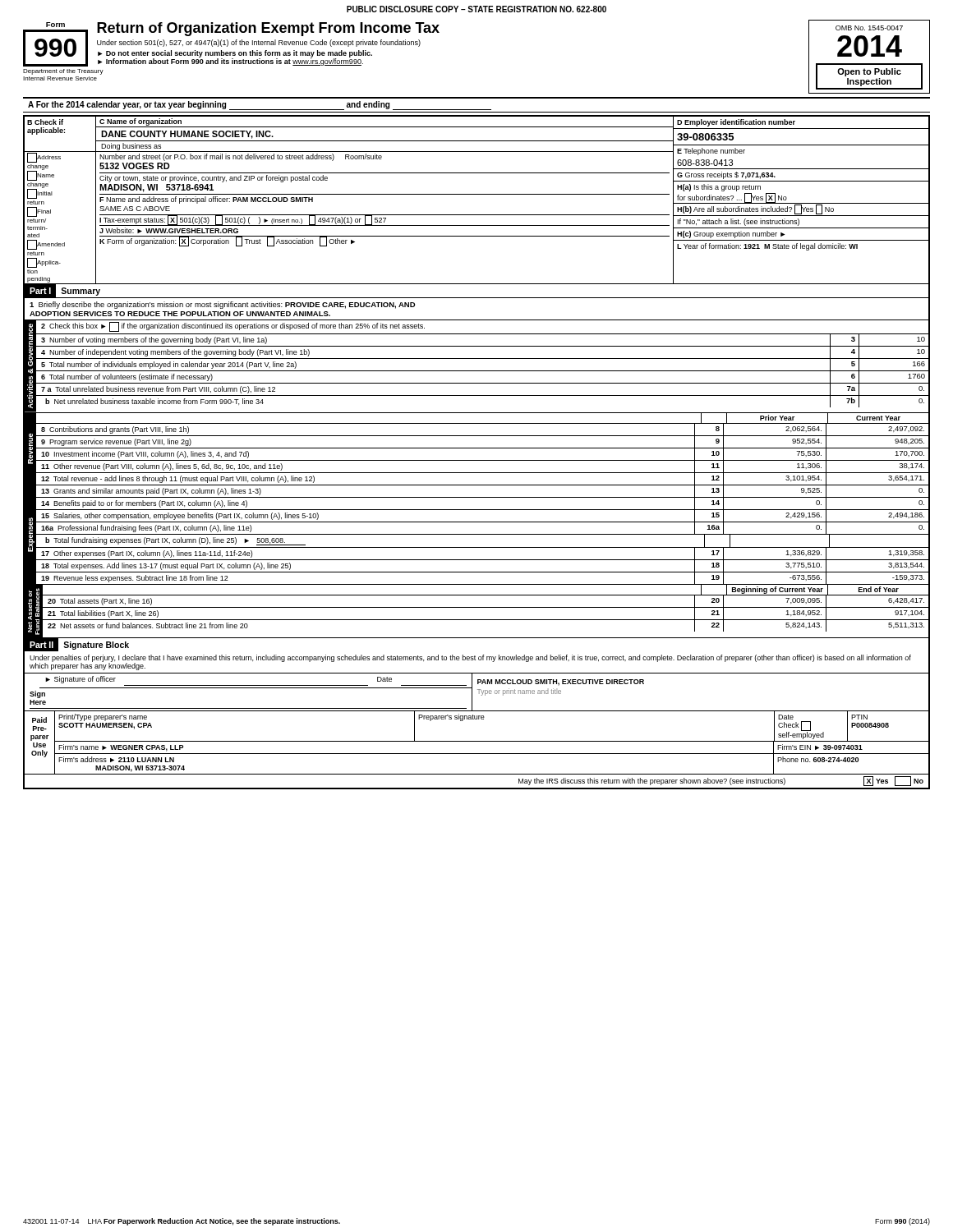Point to the block starting "Department of the TreasuryInternal"
953x1232 pixels.
(63, 75)
